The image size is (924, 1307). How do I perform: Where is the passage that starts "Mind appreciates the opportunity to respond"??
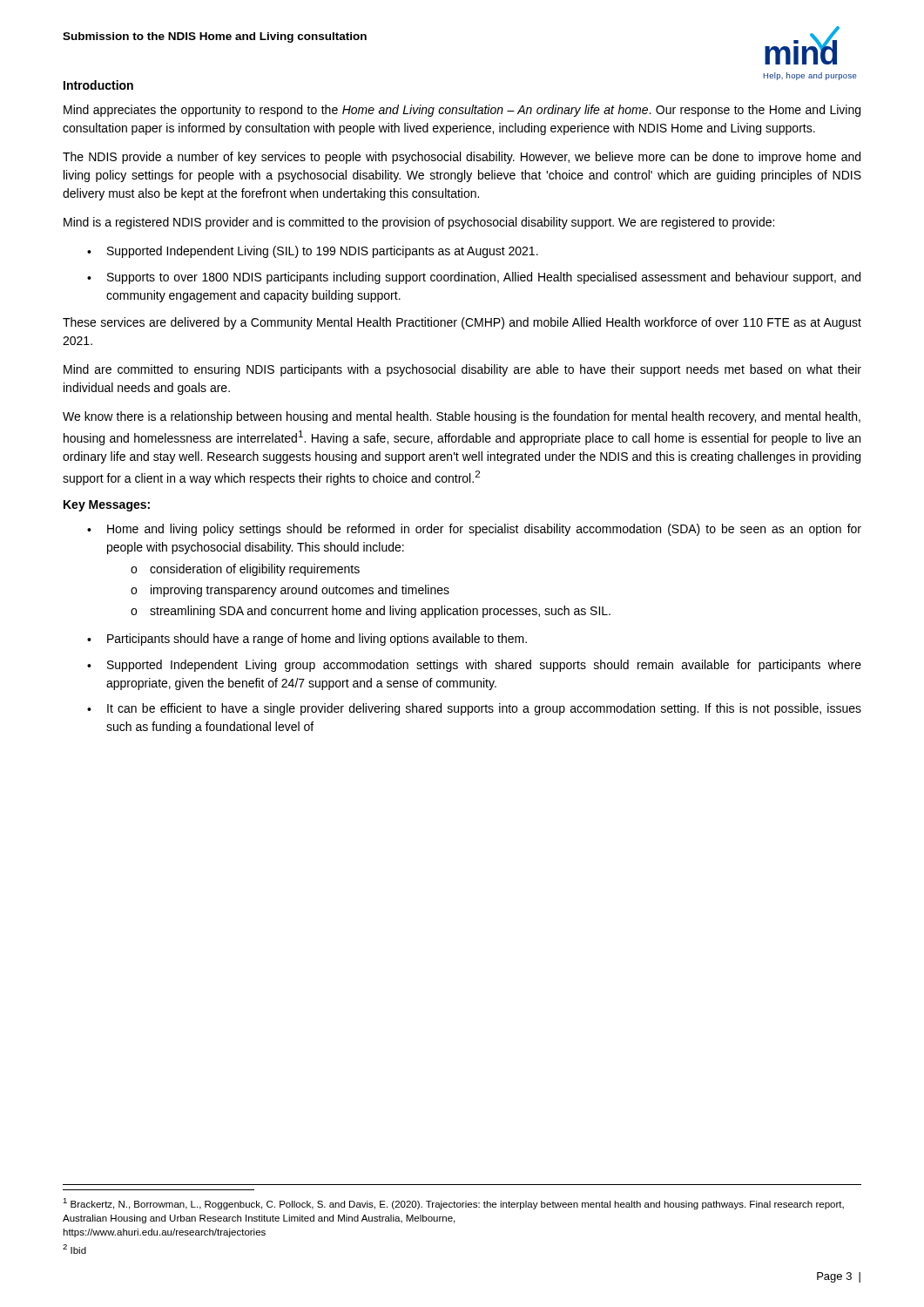(x=462, y=119)
